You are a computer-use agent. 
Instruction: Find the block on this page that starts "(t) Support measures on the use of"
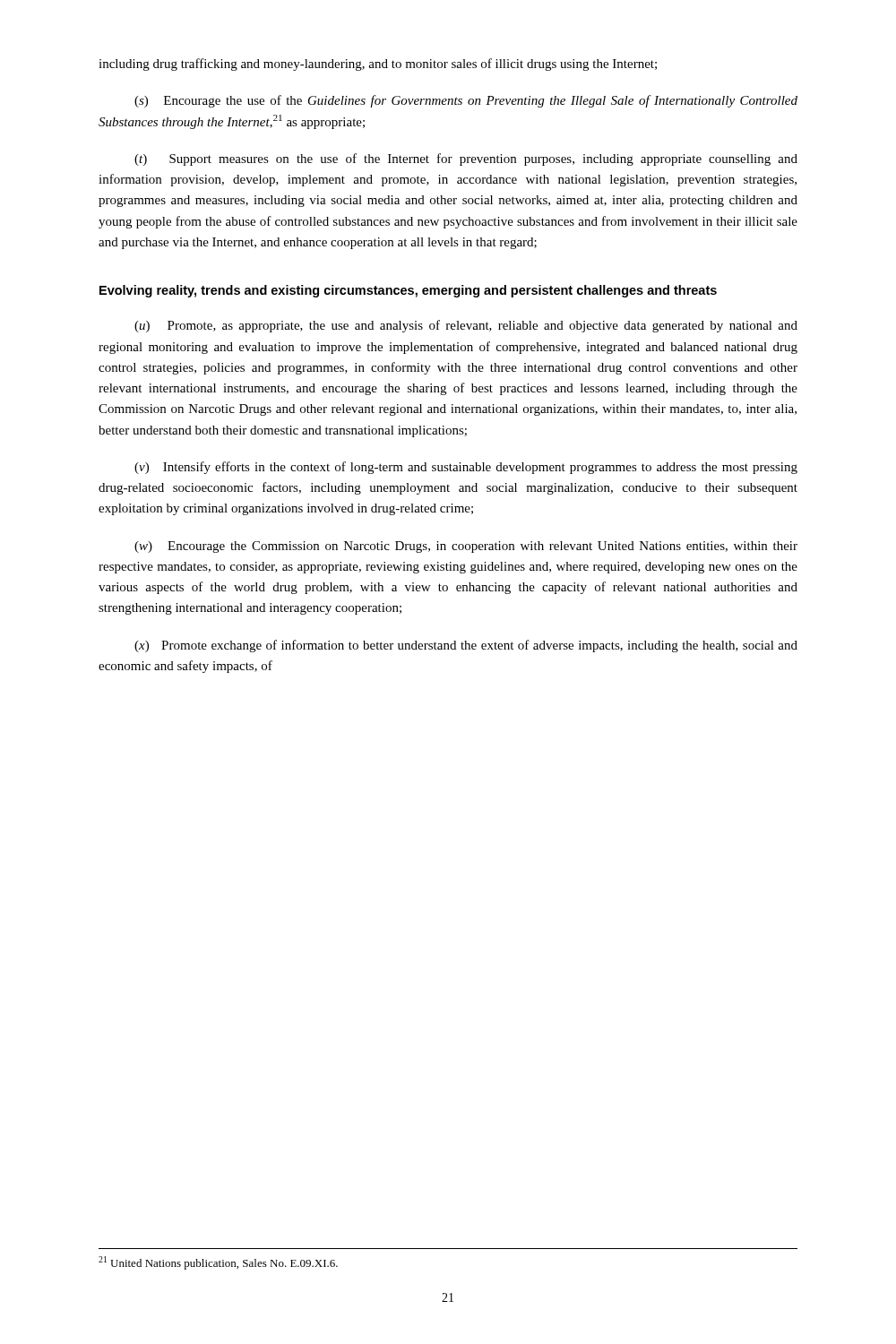click(448, 201)
